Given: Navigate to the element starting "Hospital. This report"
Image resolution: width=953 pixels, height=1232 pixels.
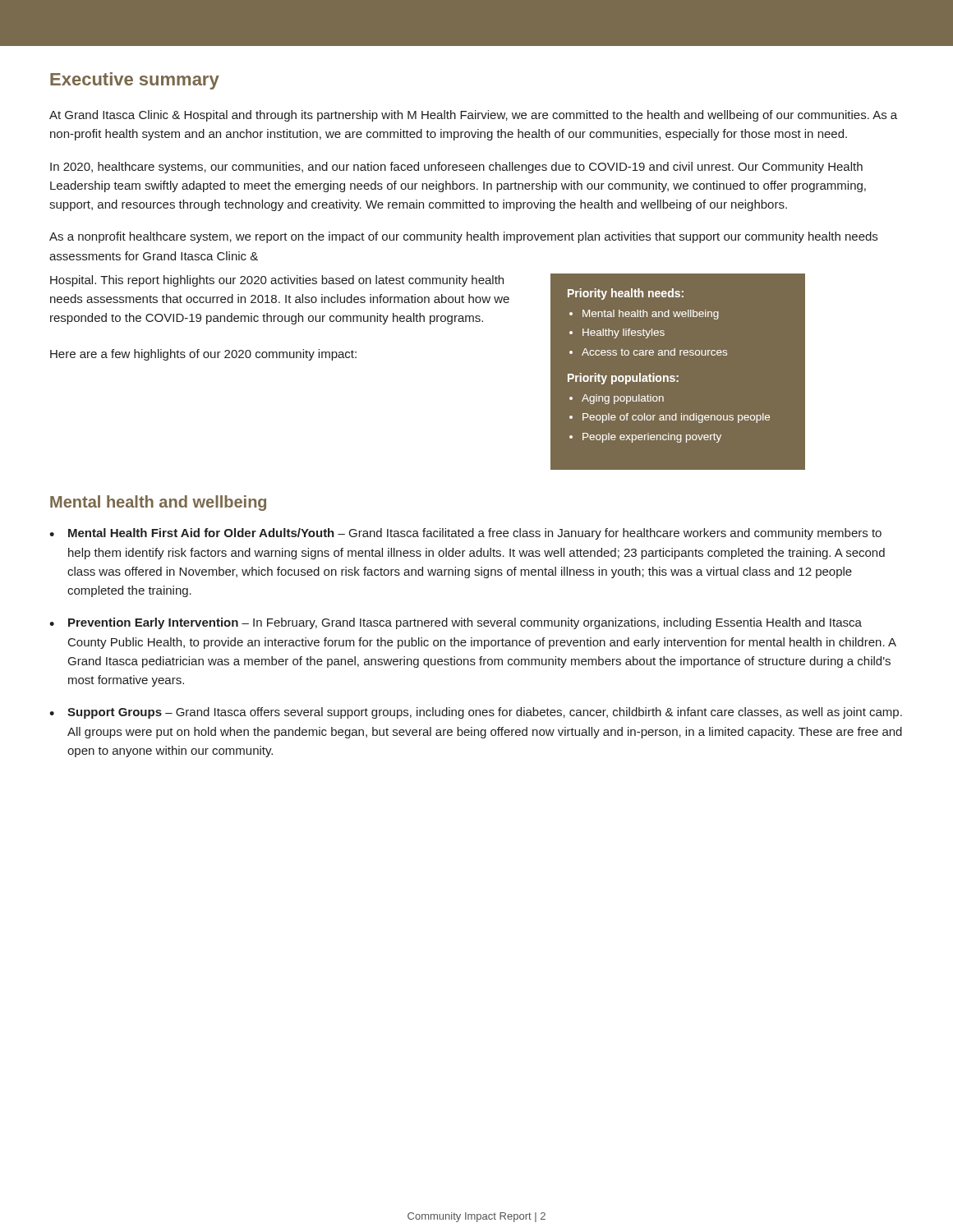Looking at the screenshot, I should pyautogui.click(x=279, y=299).
